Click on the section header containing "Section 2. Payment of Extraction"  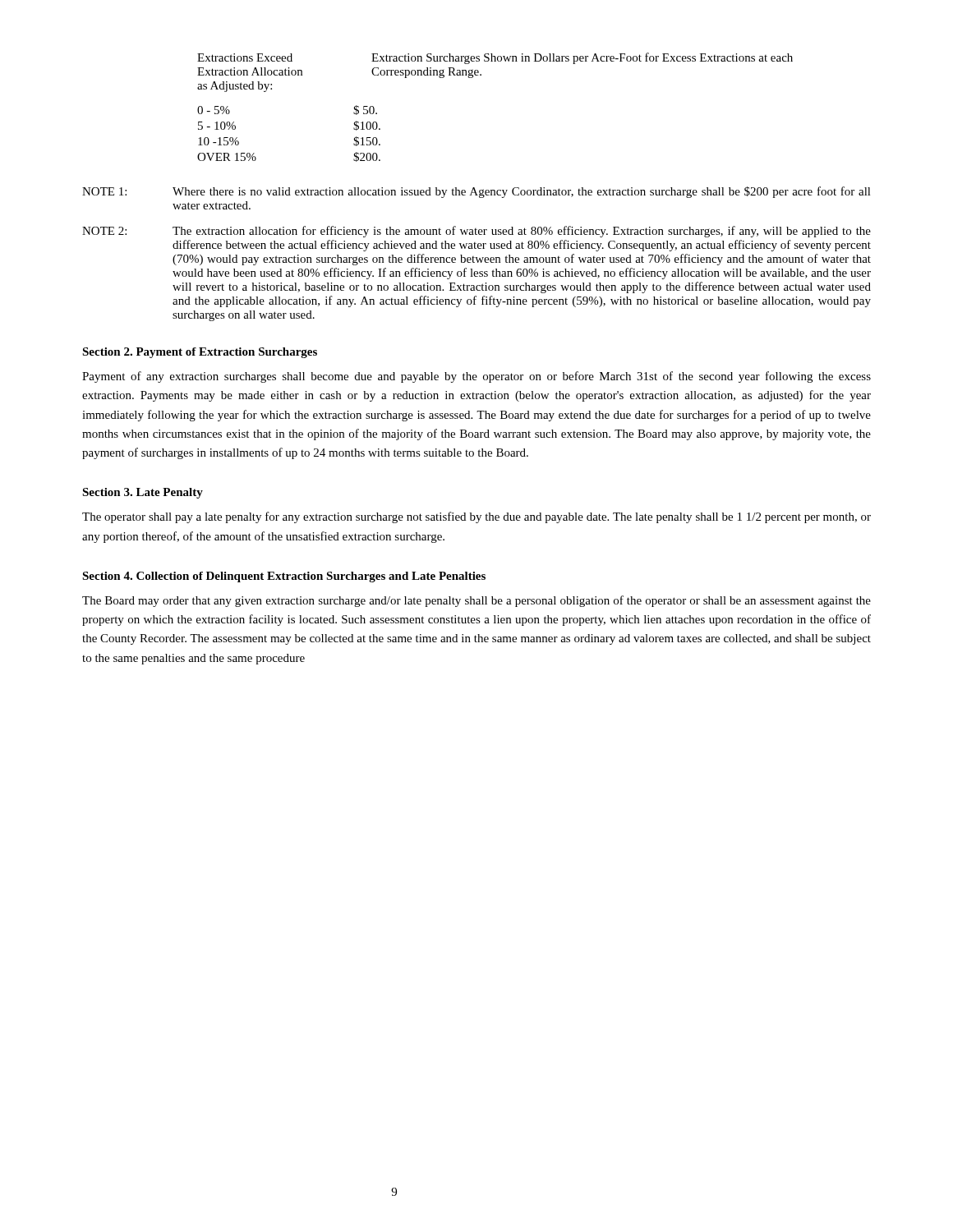pos(200,352)
